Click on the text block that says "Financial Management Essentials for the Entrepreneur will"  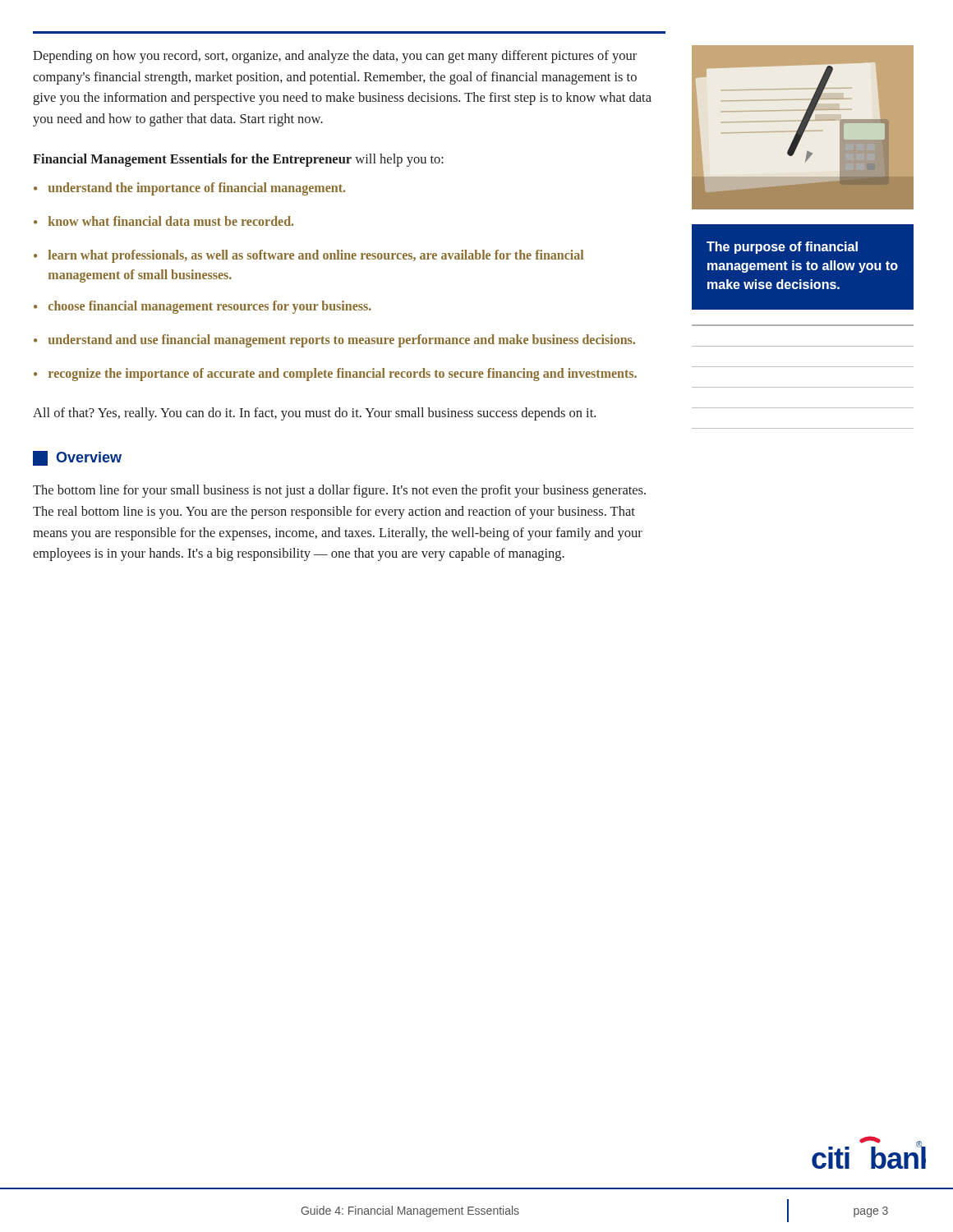click(x=345, y=159)
